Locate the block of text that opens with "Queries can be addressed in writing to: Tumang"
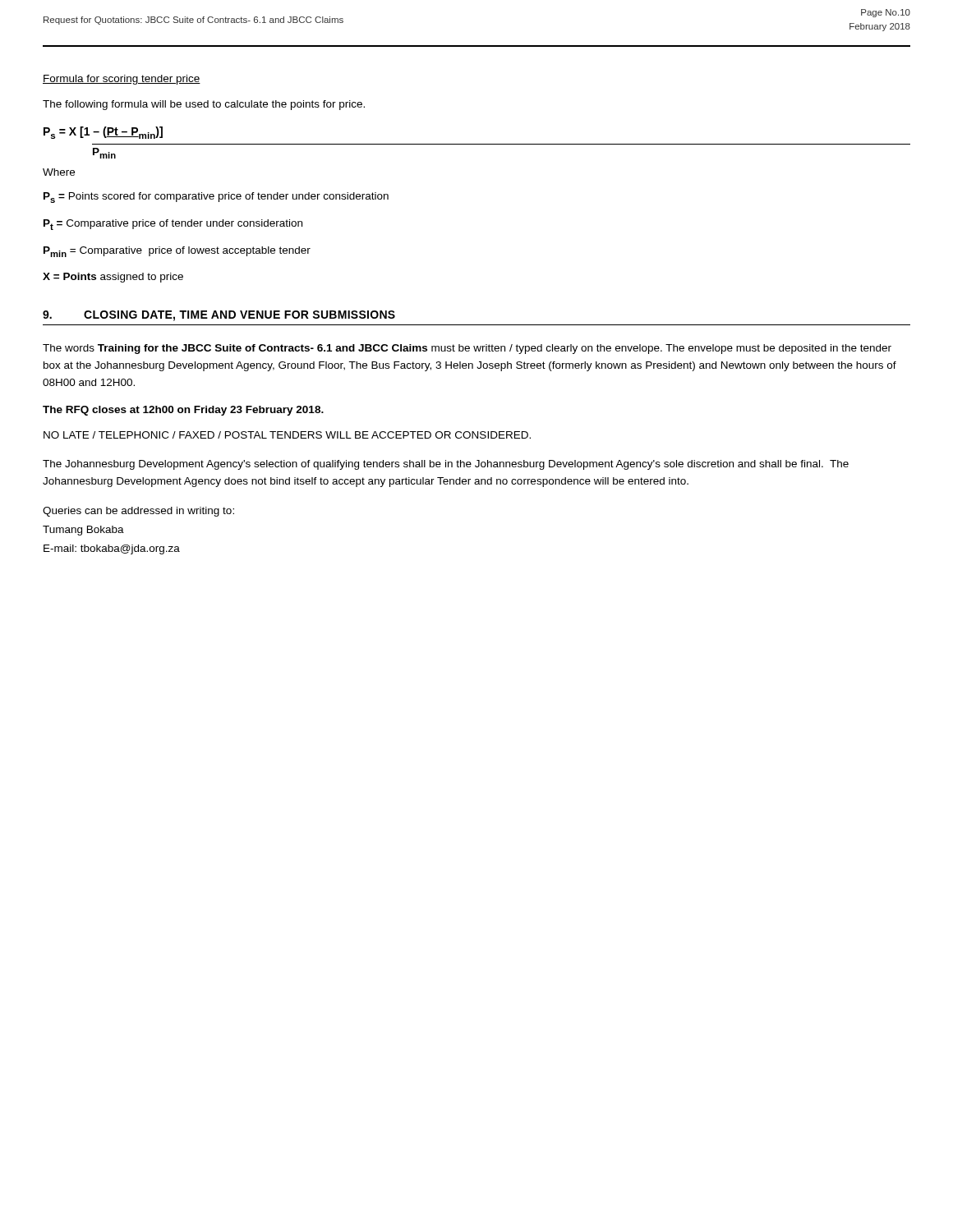Screen dimensions: 1232x953 138,512
